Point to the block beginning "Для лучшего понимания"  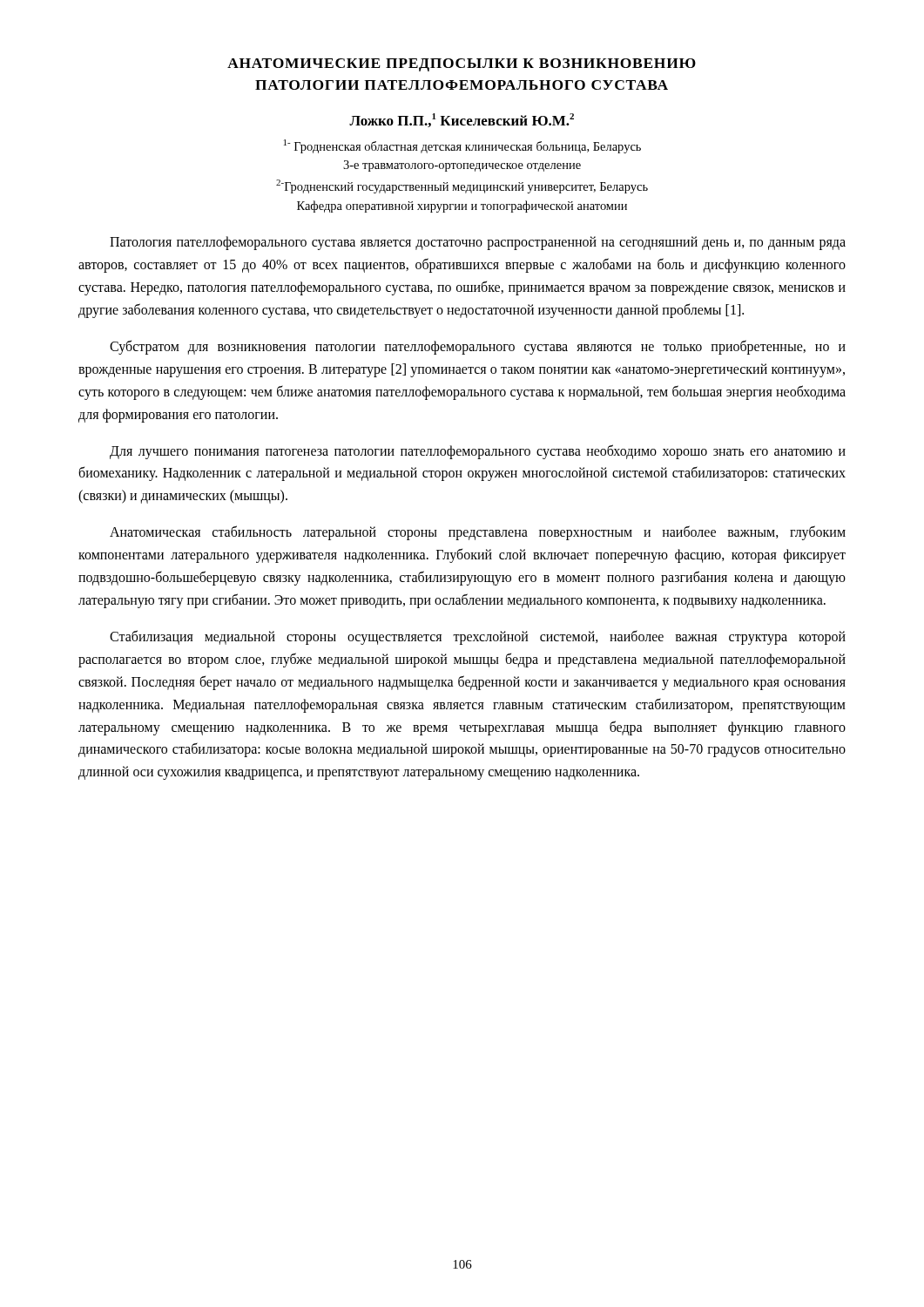(x=462, y=474)
